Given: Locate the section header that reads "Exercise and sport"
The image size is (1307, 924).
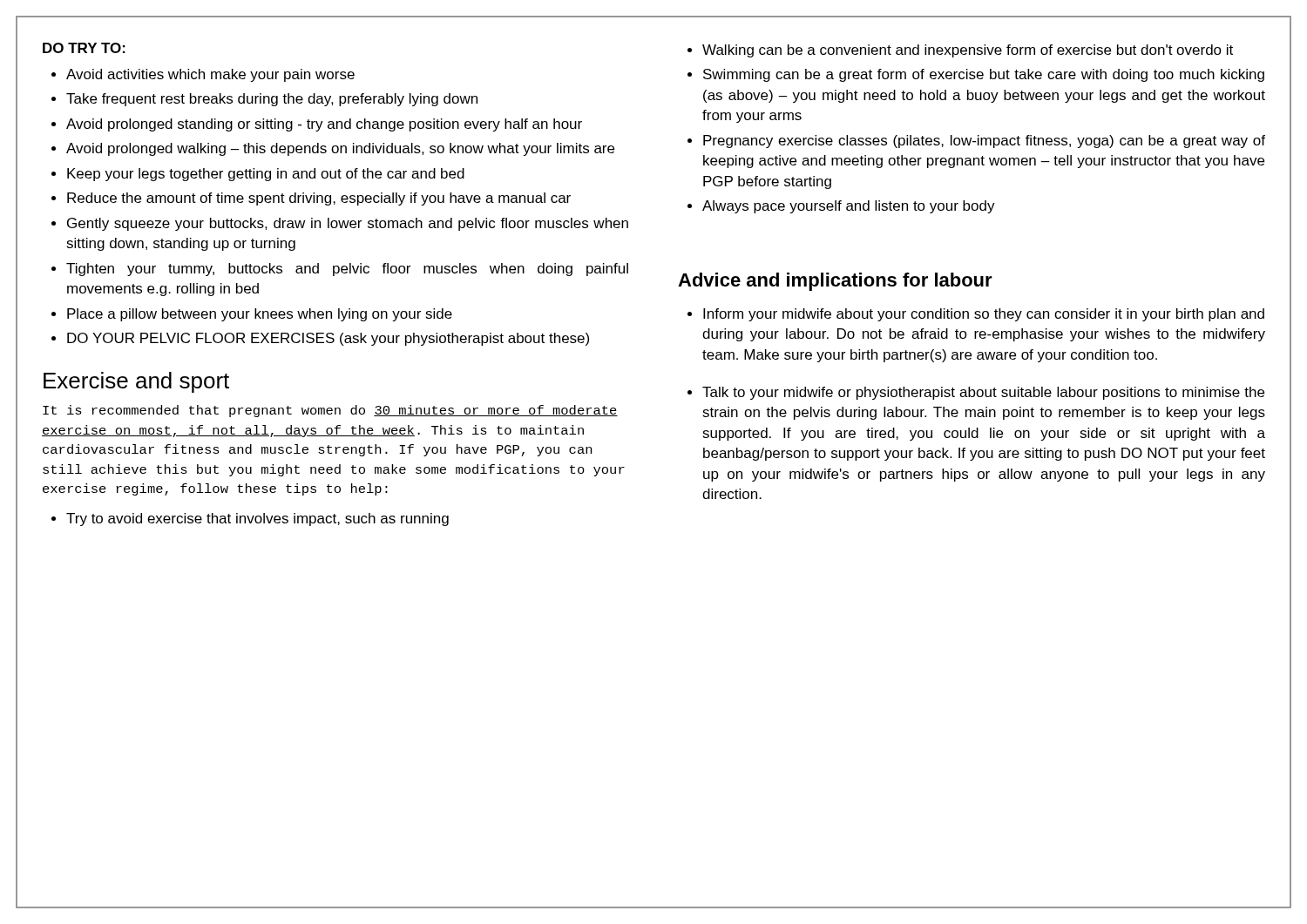Looking at the screenshot, I should click(136, 381).
